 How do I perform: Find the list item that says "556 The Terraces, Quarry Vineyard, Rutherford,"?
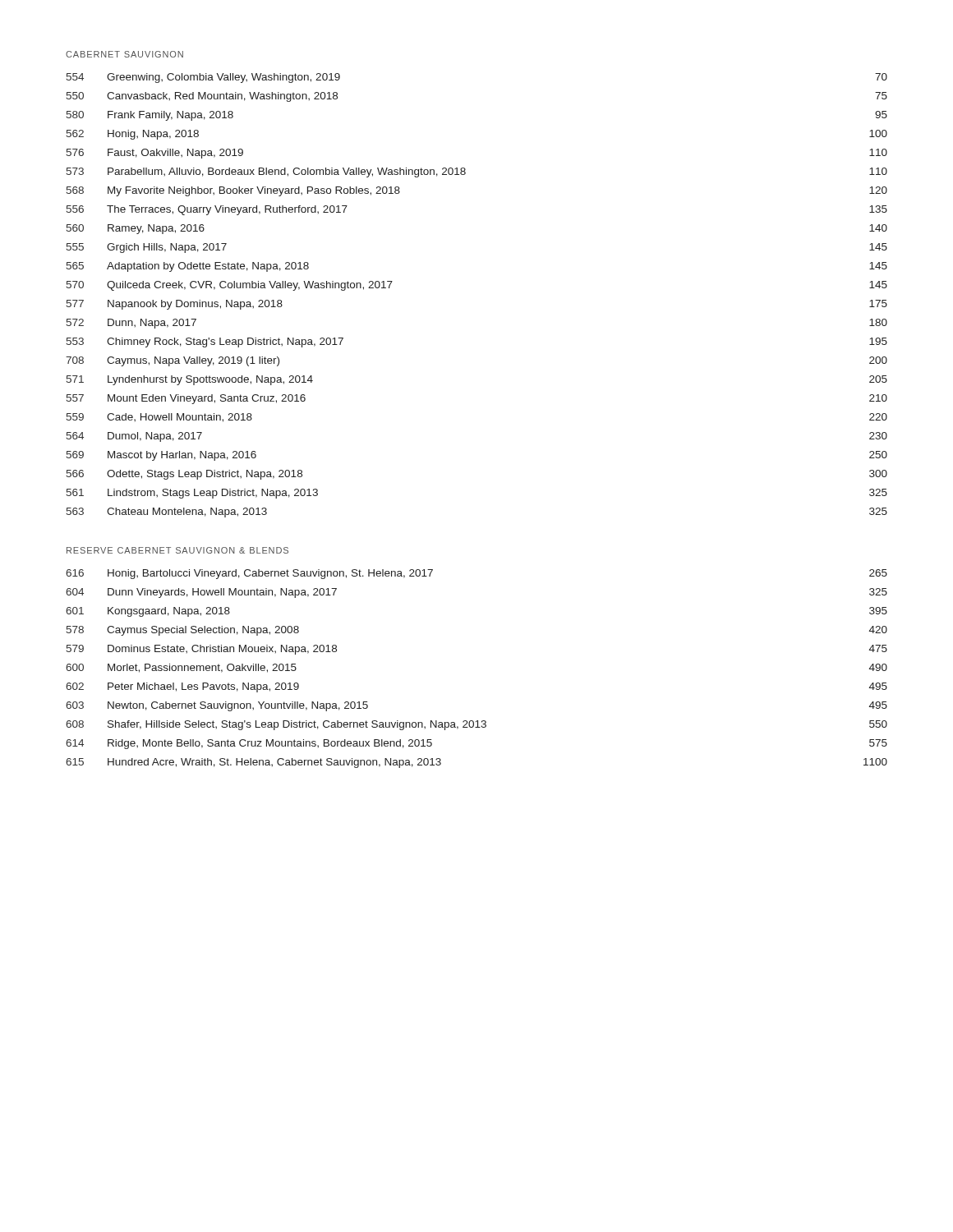[226, 210]
